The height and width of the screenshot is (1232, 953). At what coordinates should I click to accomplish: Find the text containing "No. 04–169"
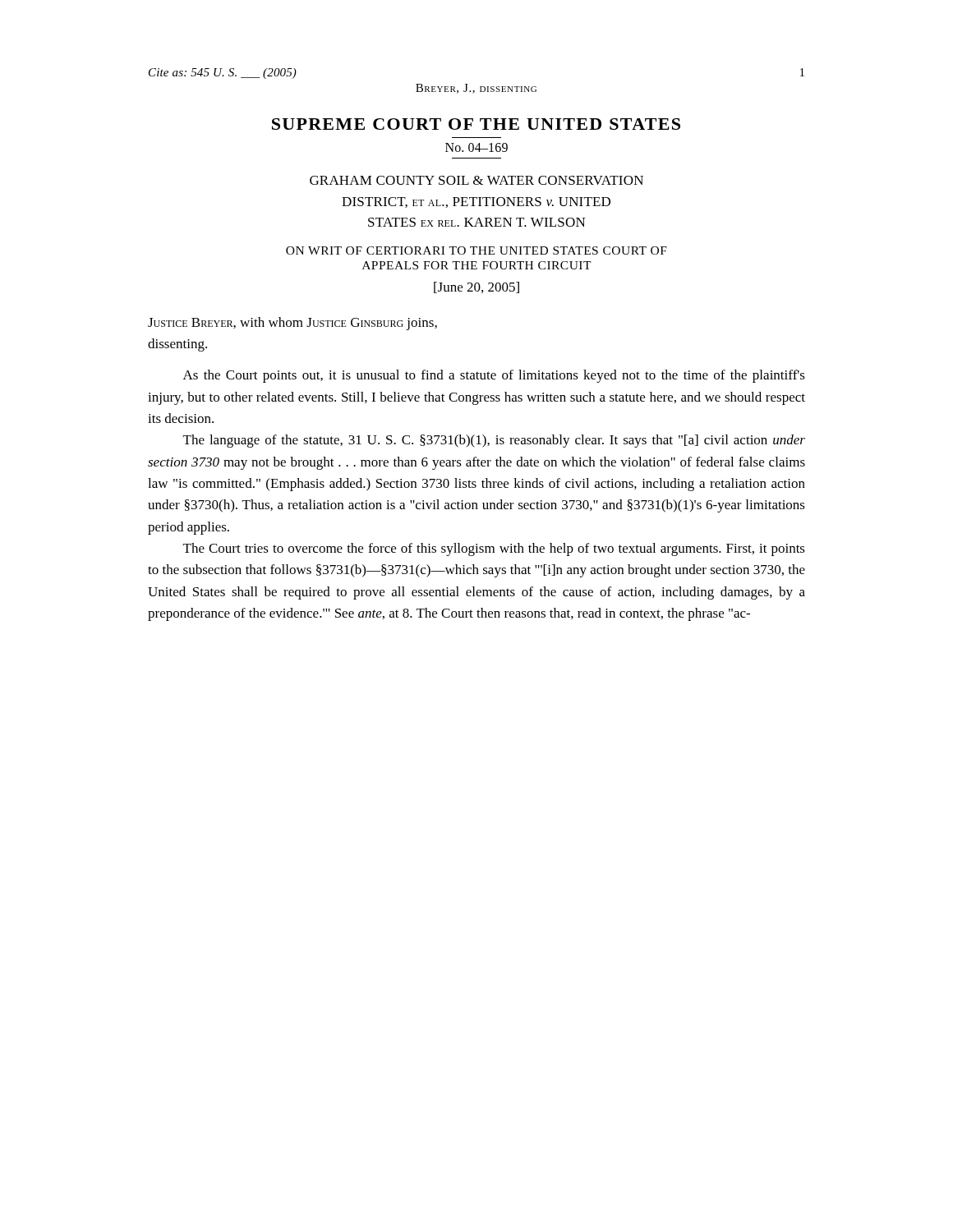tap(476, 147)
